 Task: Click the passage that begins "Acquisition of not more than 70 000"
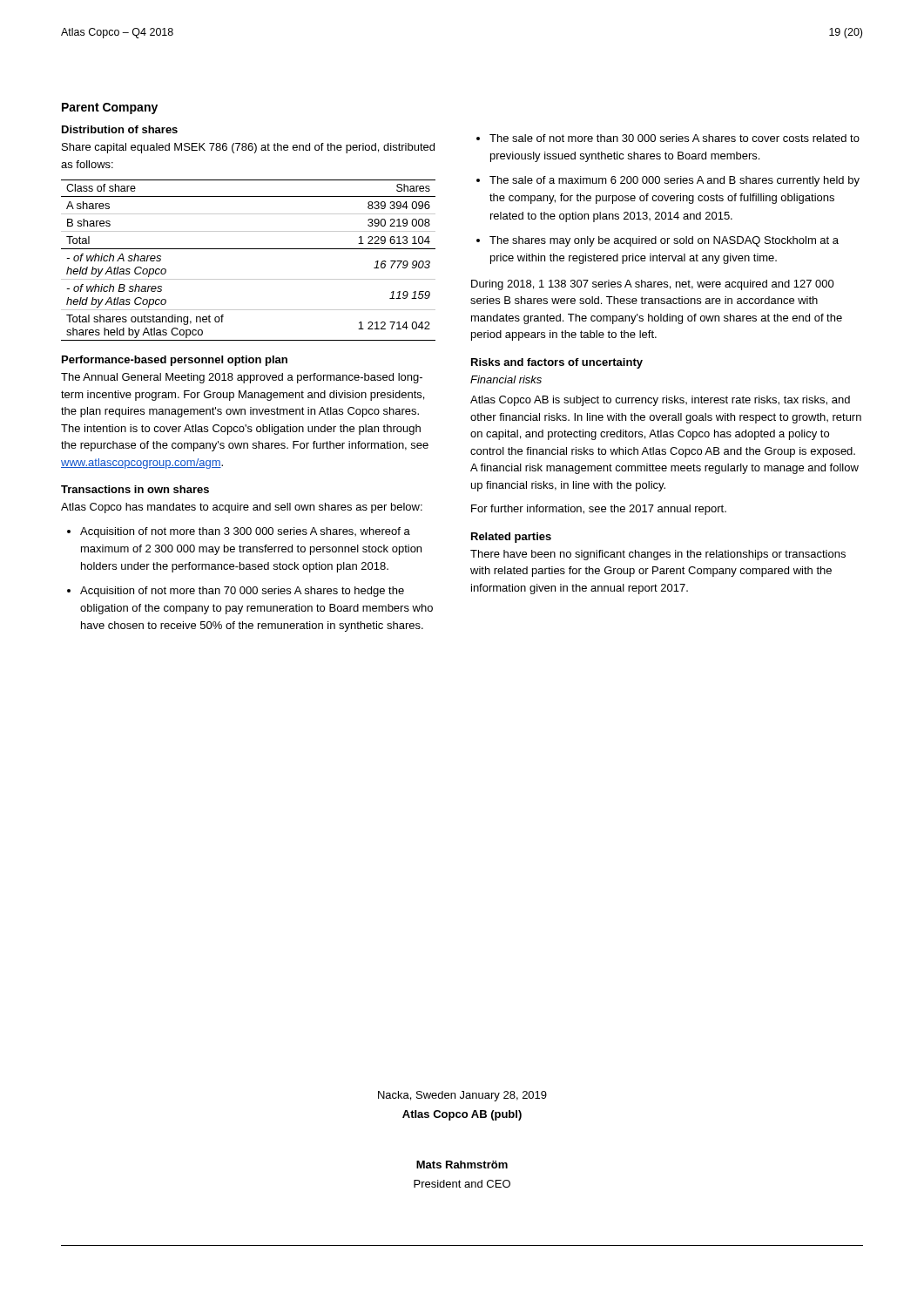(x=257, y=608)
